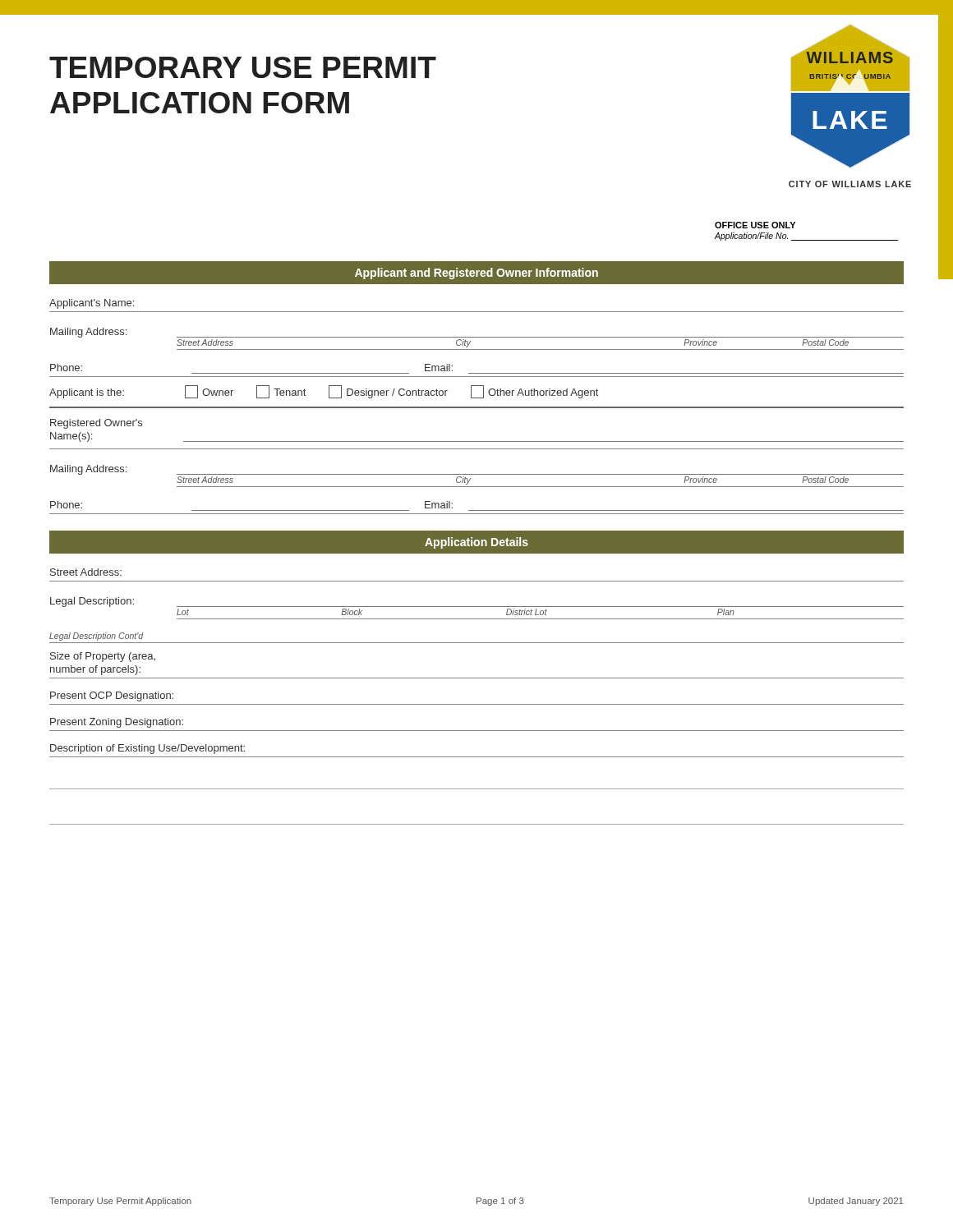Where does it say "Application Details"?
The width and height of the screenshot is (953, 1232).
point(476,542)
